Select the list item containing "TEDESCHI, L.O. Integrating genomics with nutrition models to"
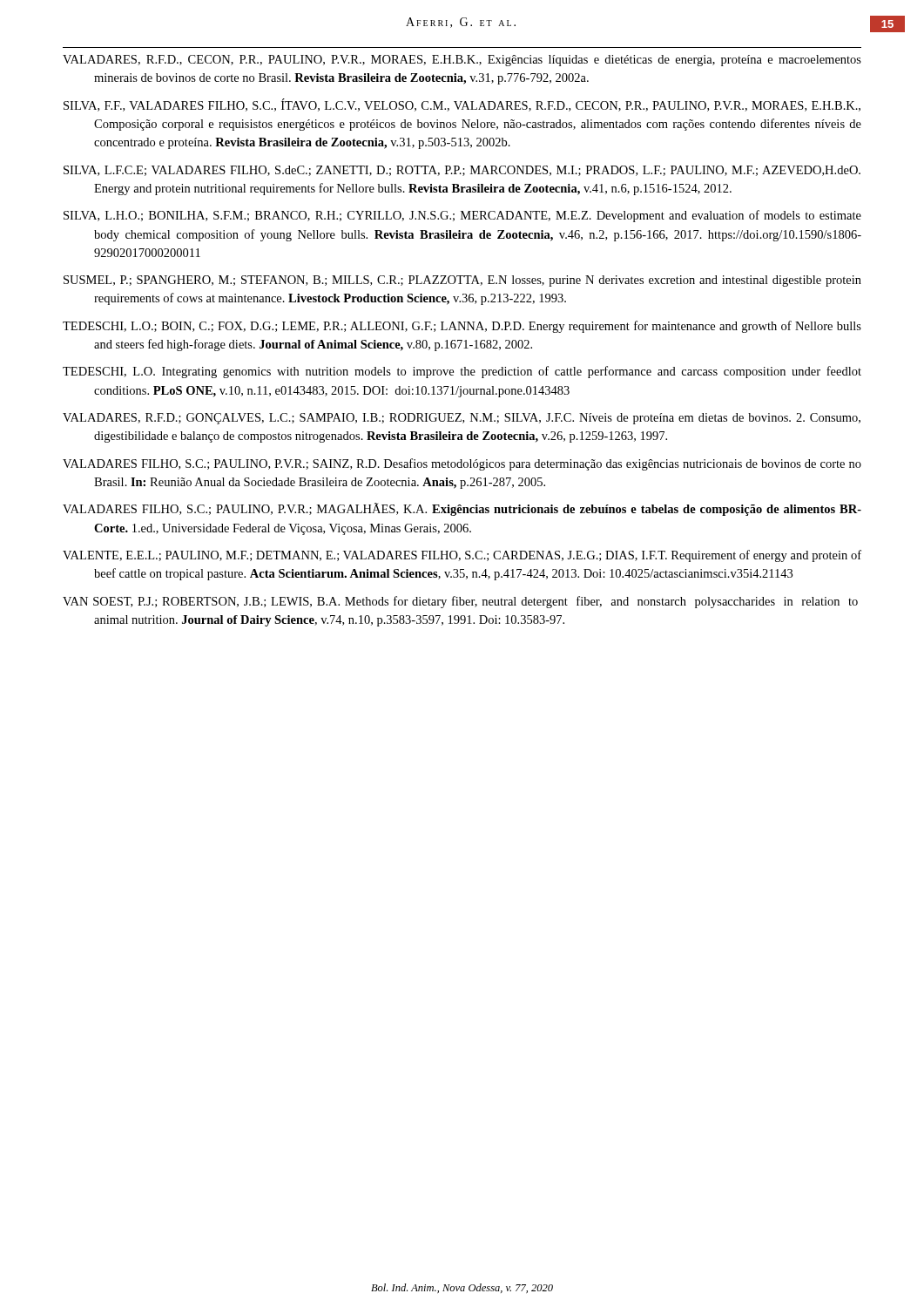 462,381
